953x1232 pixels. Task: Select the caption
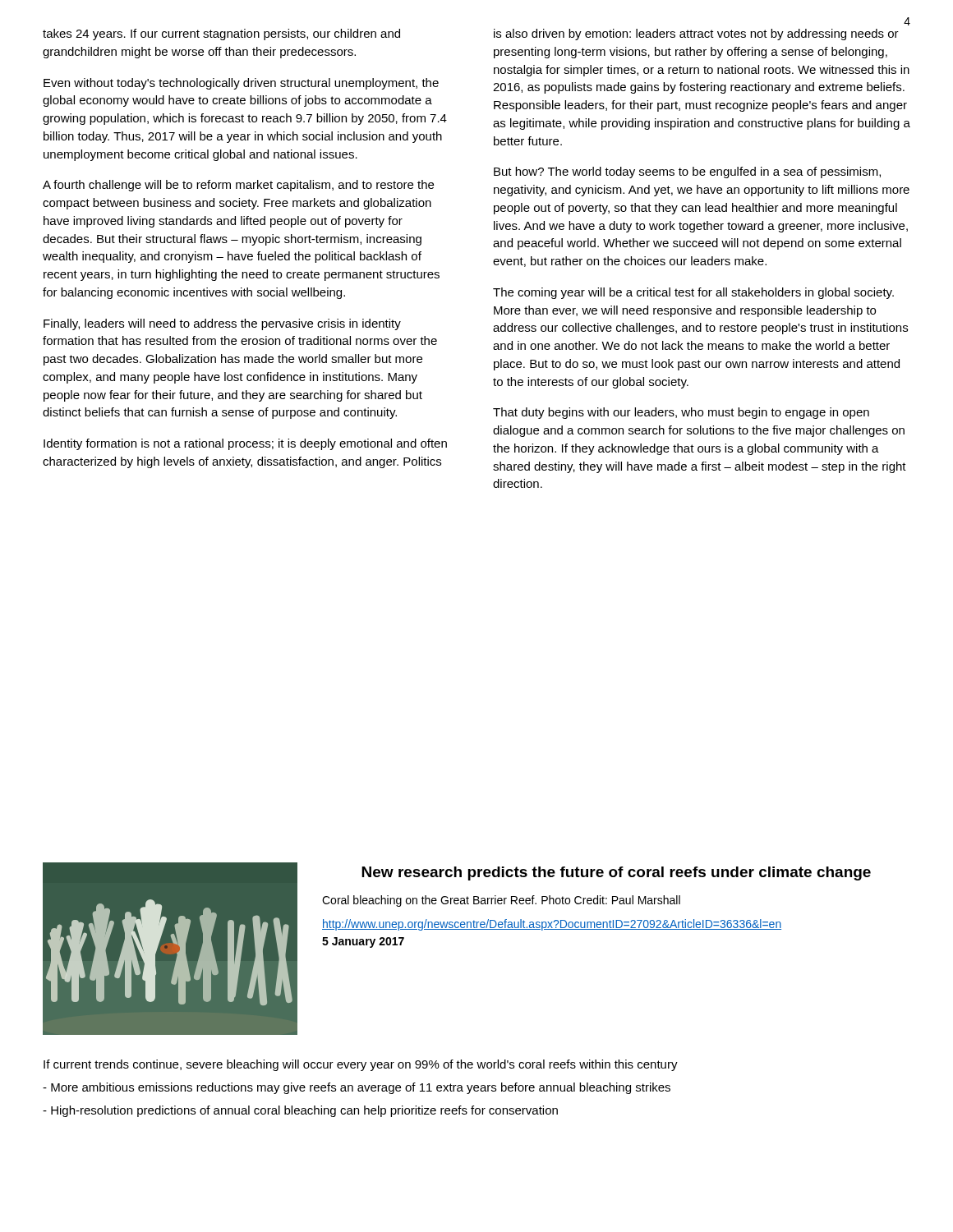point(501,900)
